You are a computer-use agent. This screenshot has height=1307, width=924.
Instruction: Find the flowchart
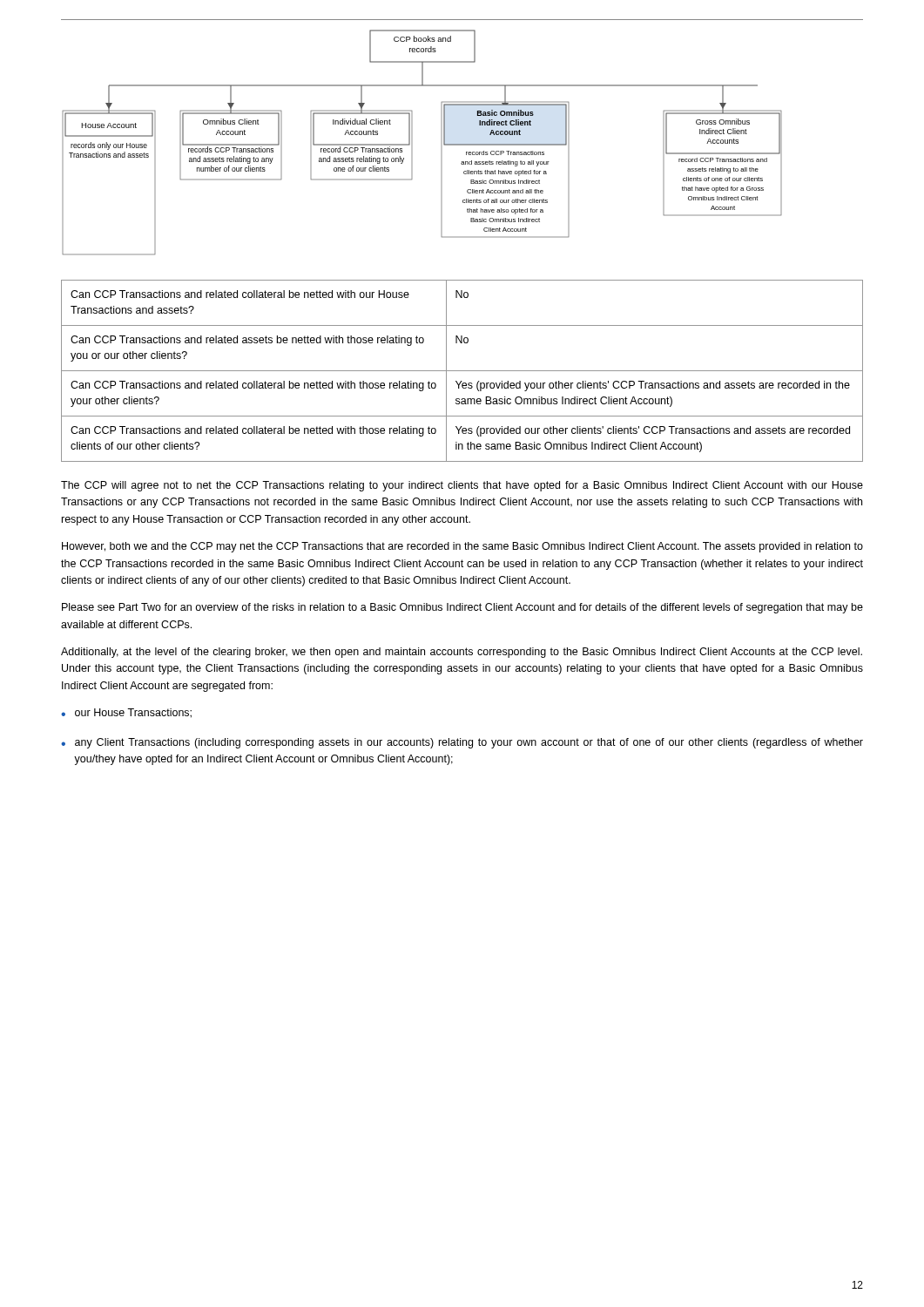[462, 145]
